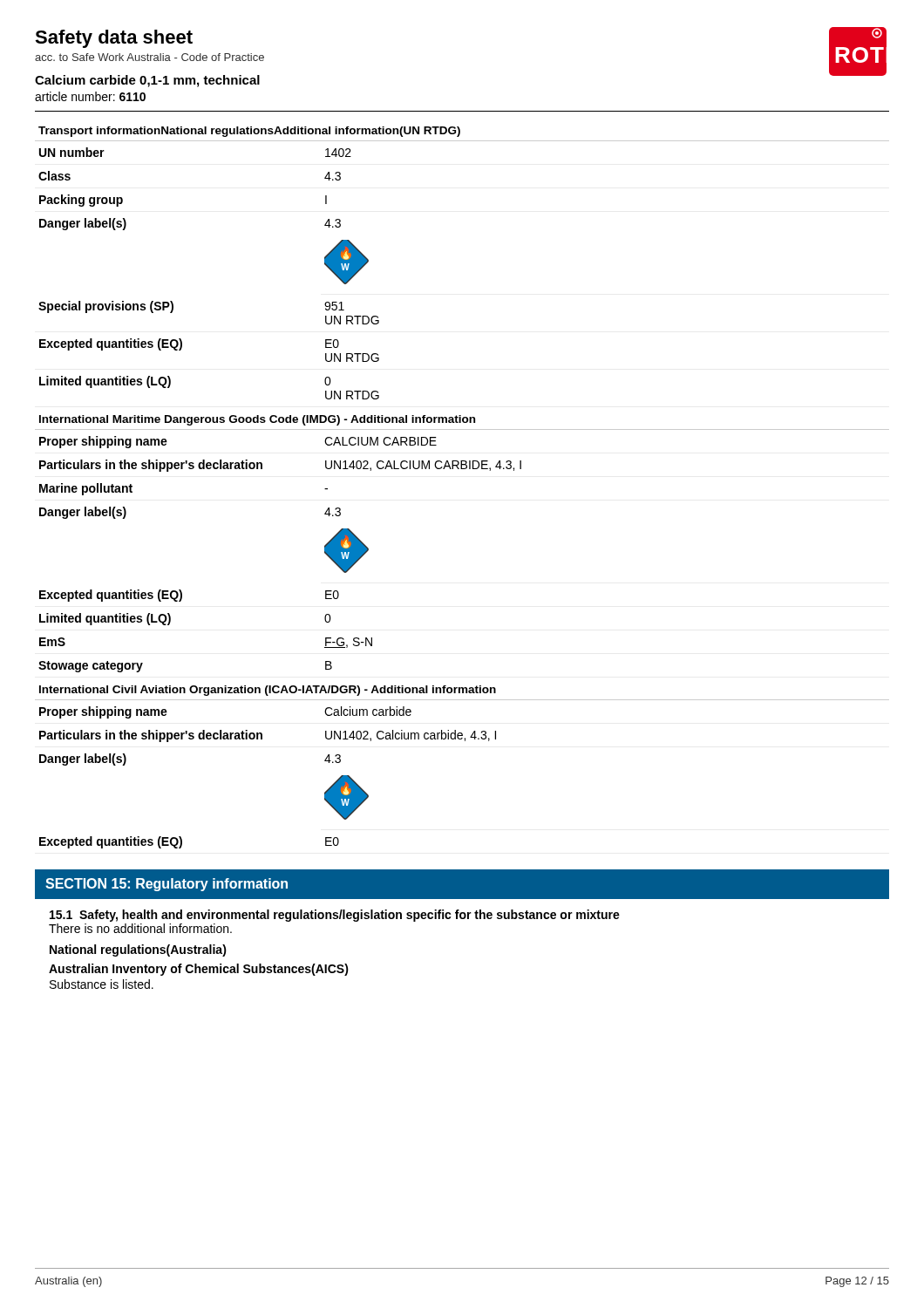The image size is (924, 1308).
Task: Click on the block starting "Substance is listed."
Action: pyautogui.click(x=101, y=984)
